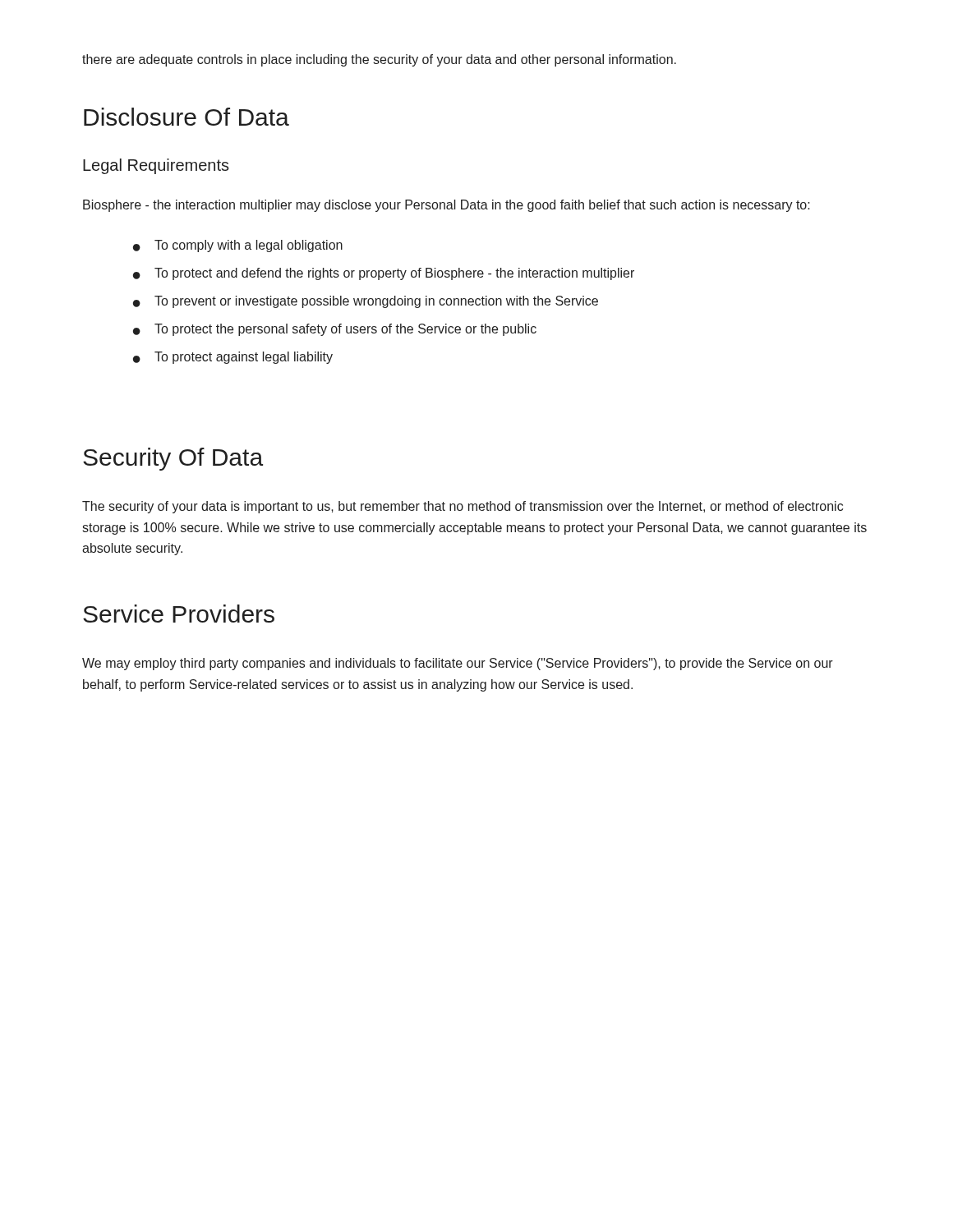The height and width of the screenshot is (1232, 953).
Task: Click on the text starting "● To comply with"
Action: point(237,247)
